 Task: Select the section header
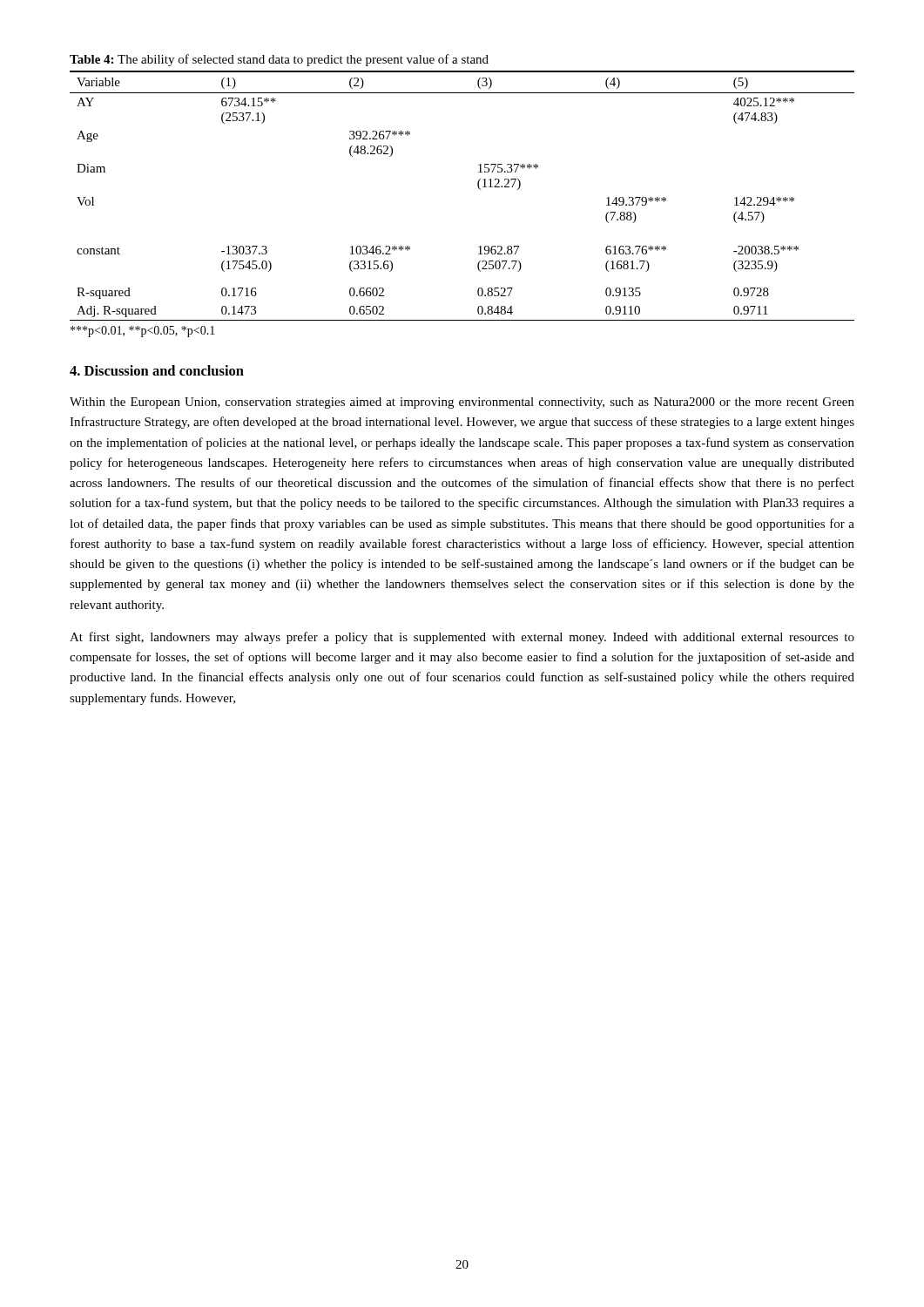click(157, 371)
